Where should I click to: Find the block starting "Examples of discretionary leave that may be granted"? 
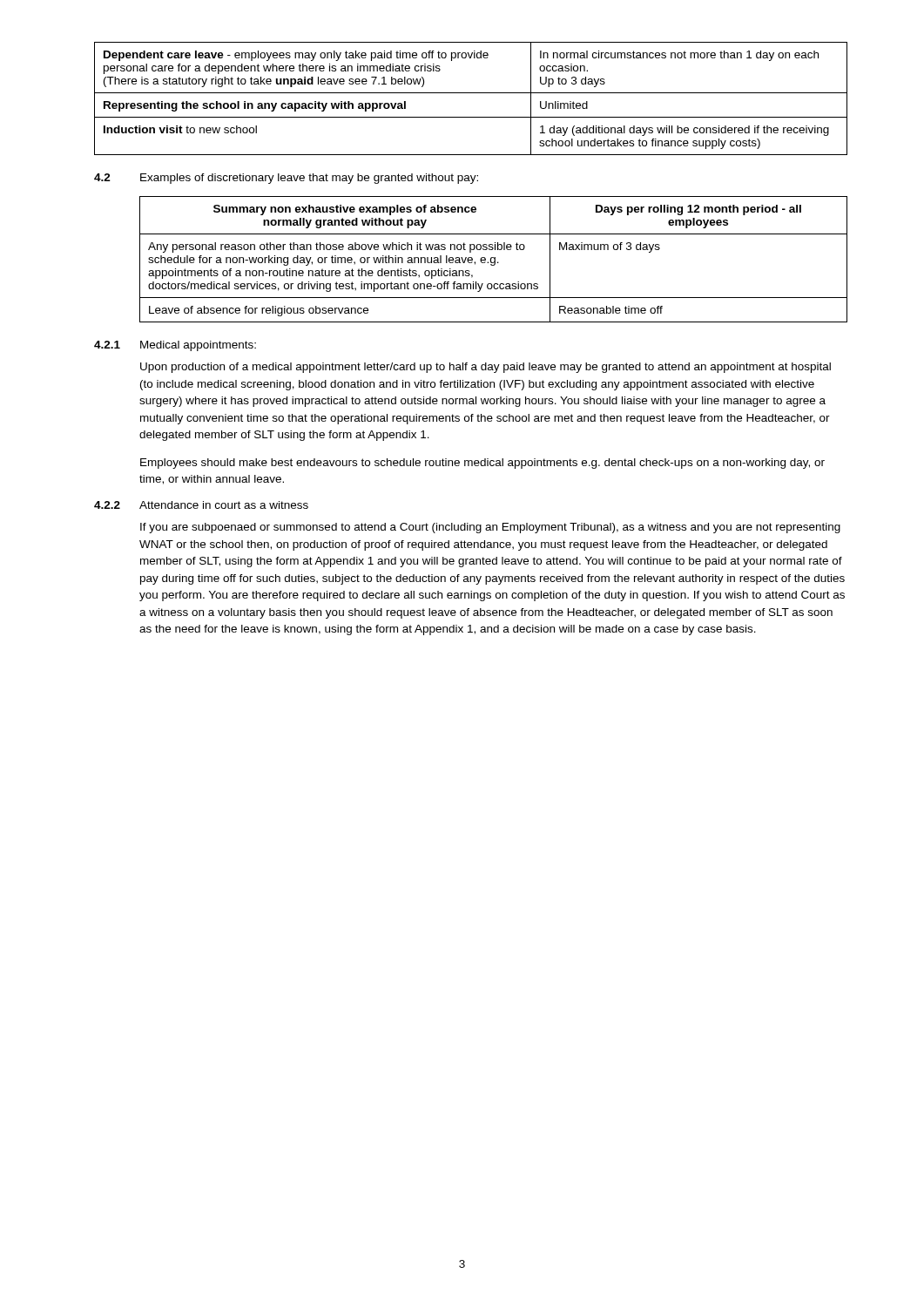(309, 177)
